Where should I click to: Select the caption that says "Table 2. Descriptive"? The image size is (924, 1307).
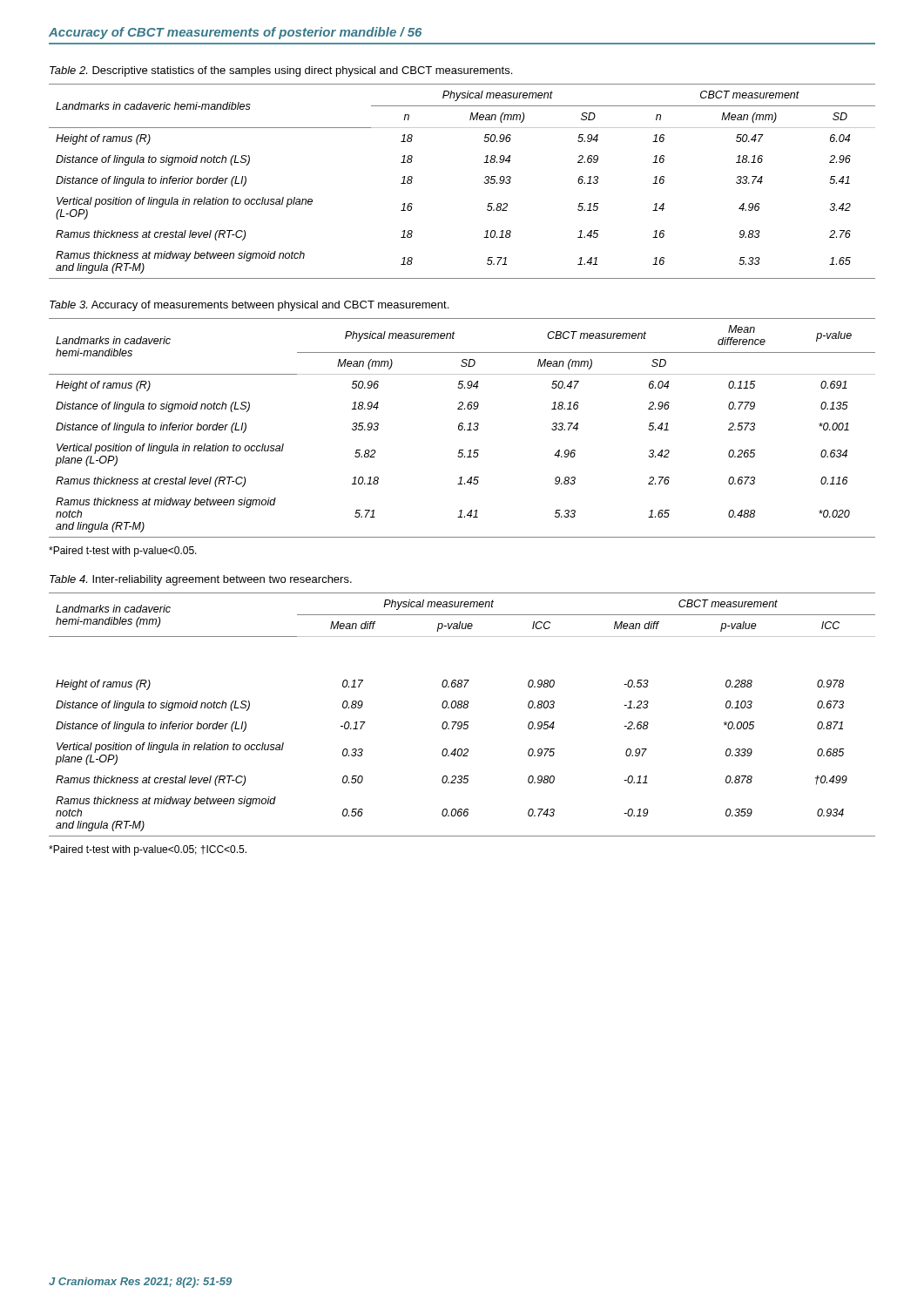pyautogui.click(x=281, y=70)
